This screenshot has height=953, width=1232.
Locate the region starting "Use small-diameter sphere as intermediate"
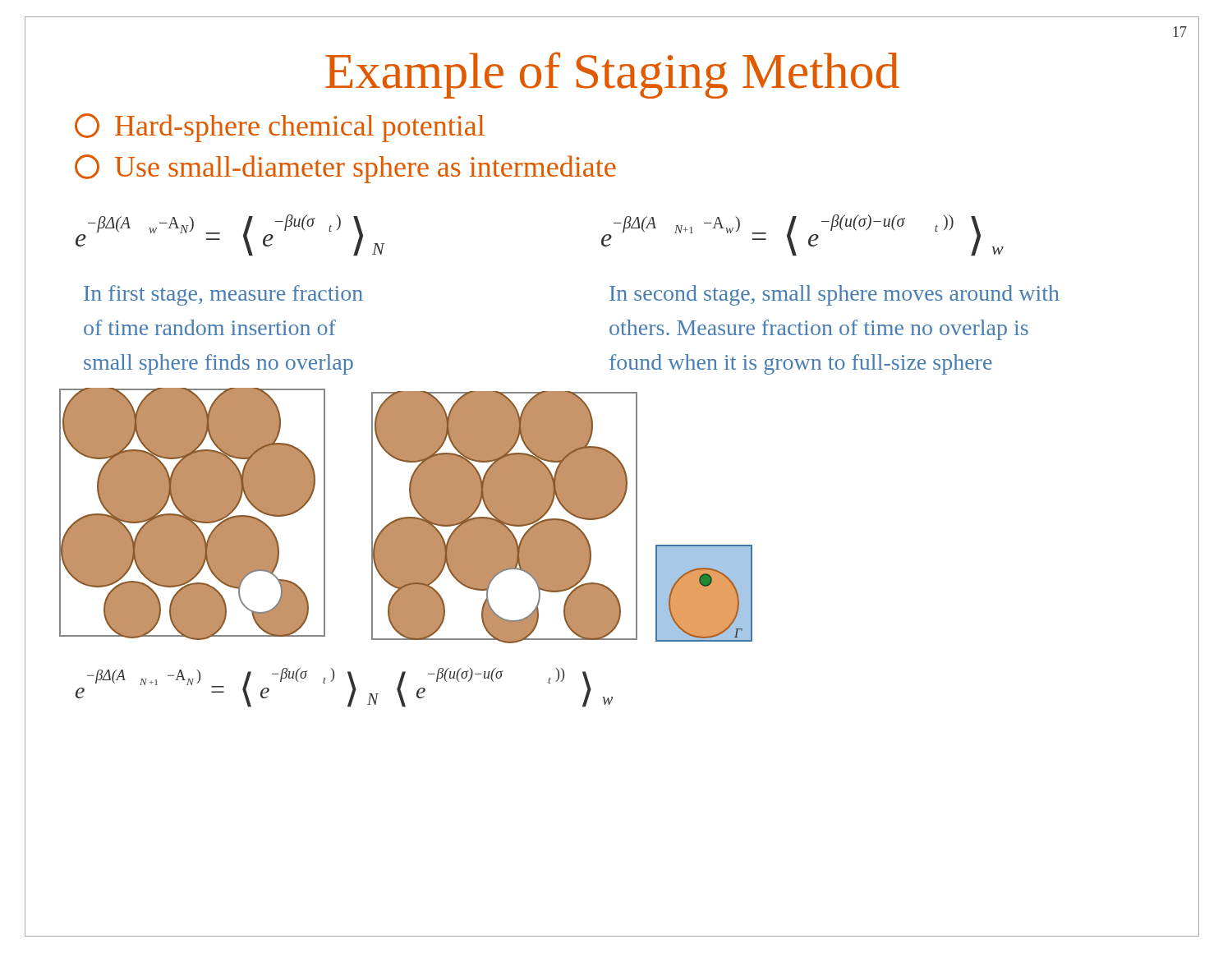346,167
